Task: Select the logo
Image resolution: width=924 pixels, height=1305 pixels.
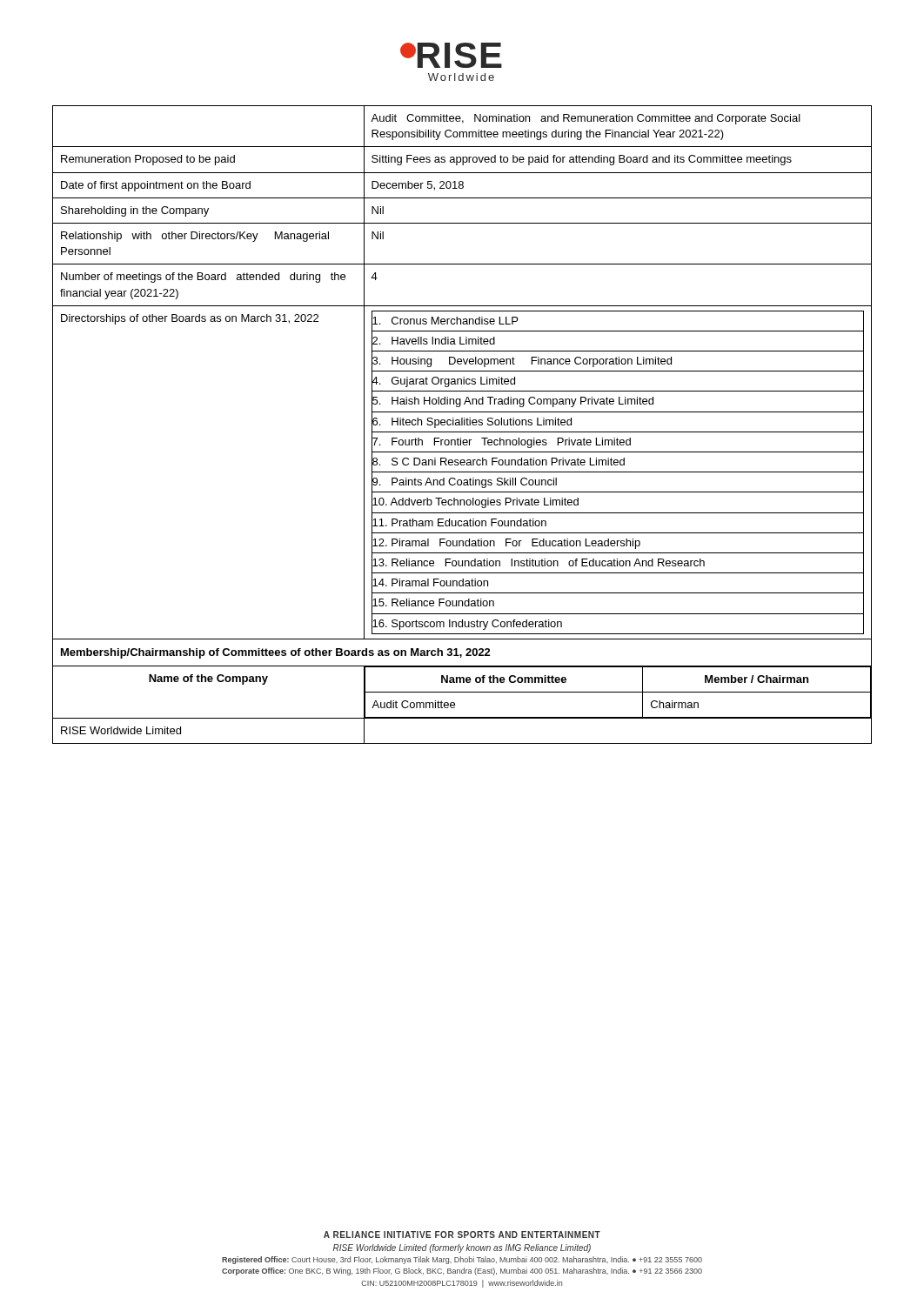Action: coord(462,53)
